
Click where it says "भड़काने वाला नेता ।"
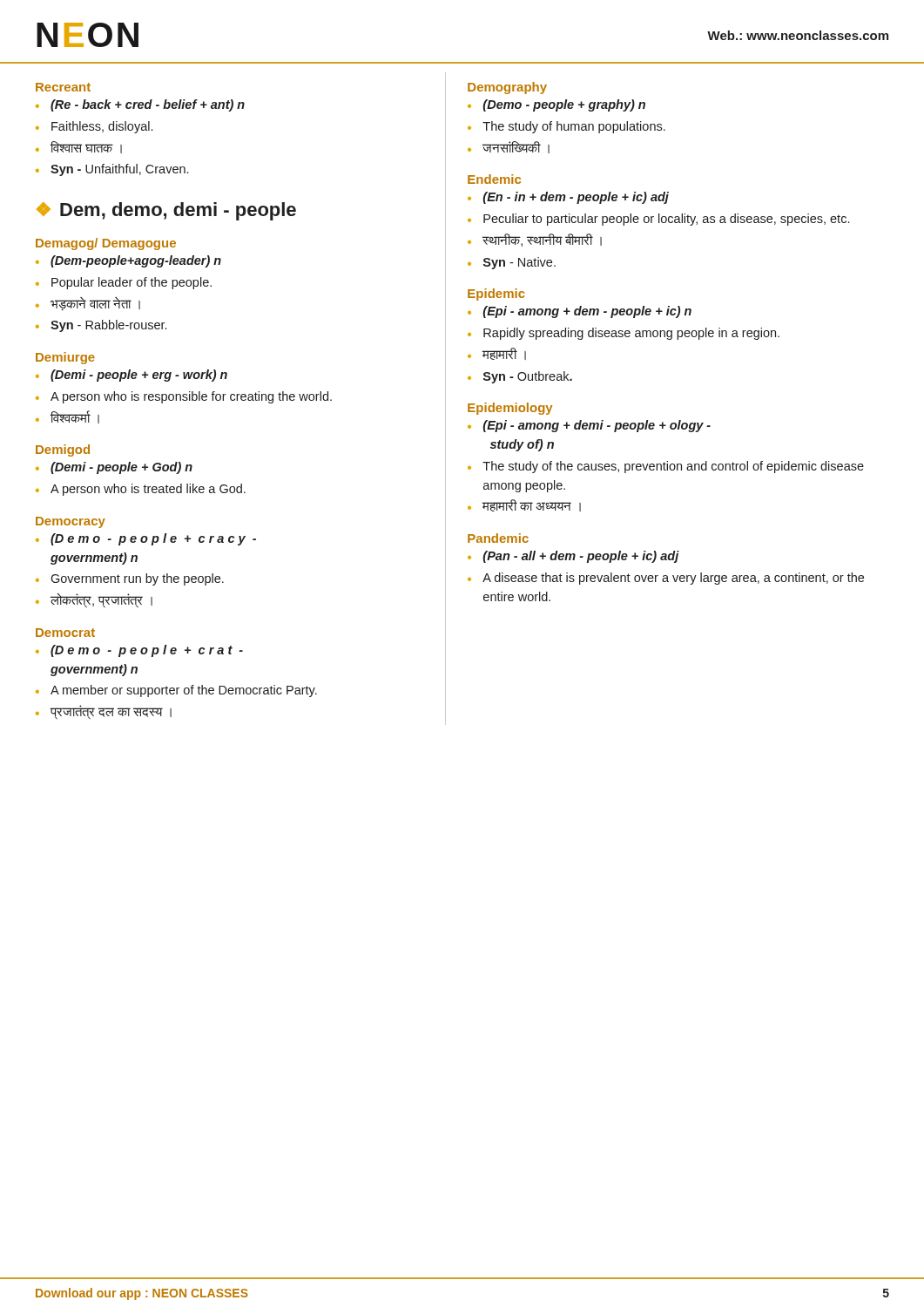coord(97,304)
